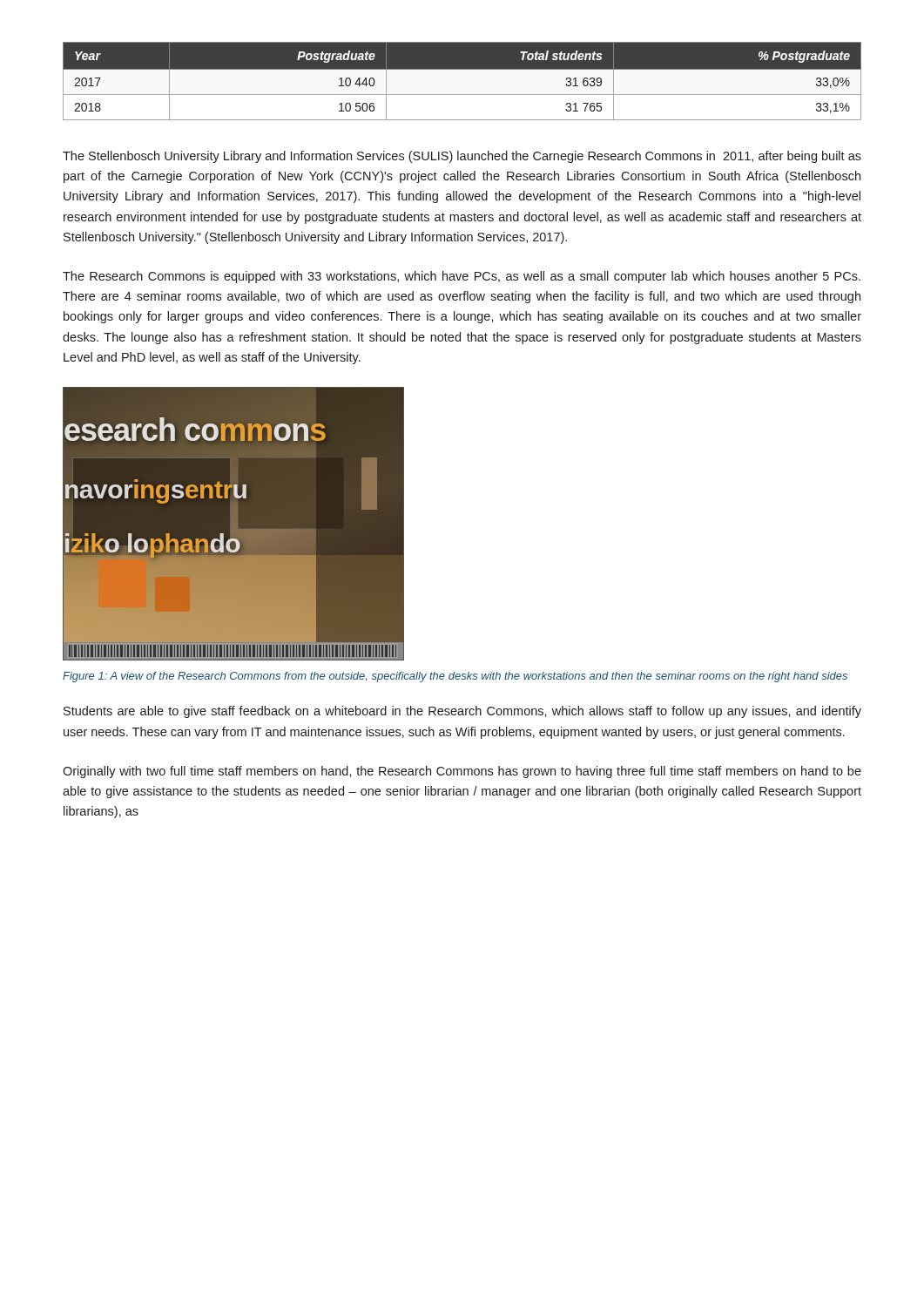Find the text block containing "Originally with two full time staff members"
Screen dimensions: 1307x924
click(462, 791)
